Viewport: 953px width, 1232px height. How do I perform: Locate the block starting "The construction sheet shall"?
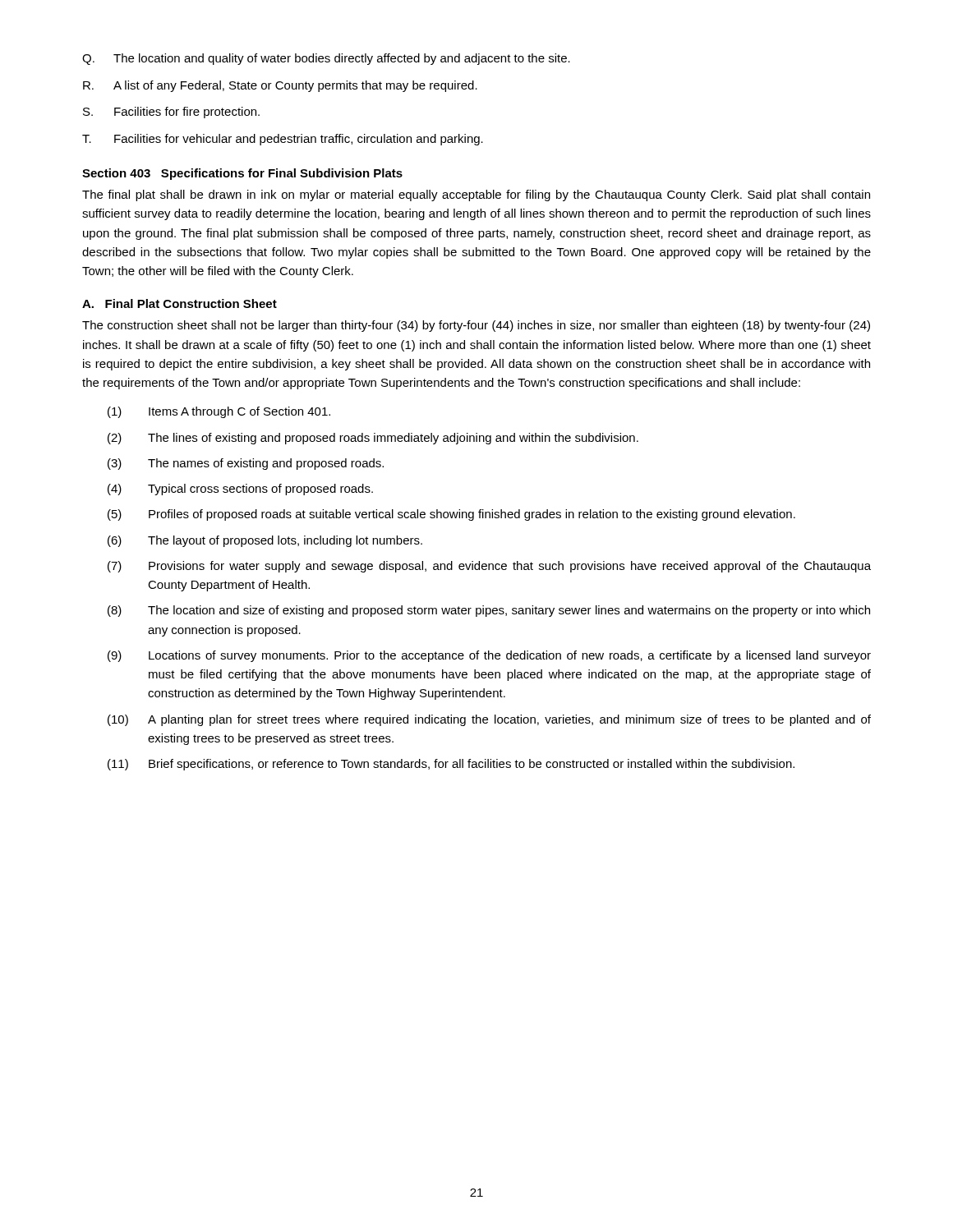(476, 354)
